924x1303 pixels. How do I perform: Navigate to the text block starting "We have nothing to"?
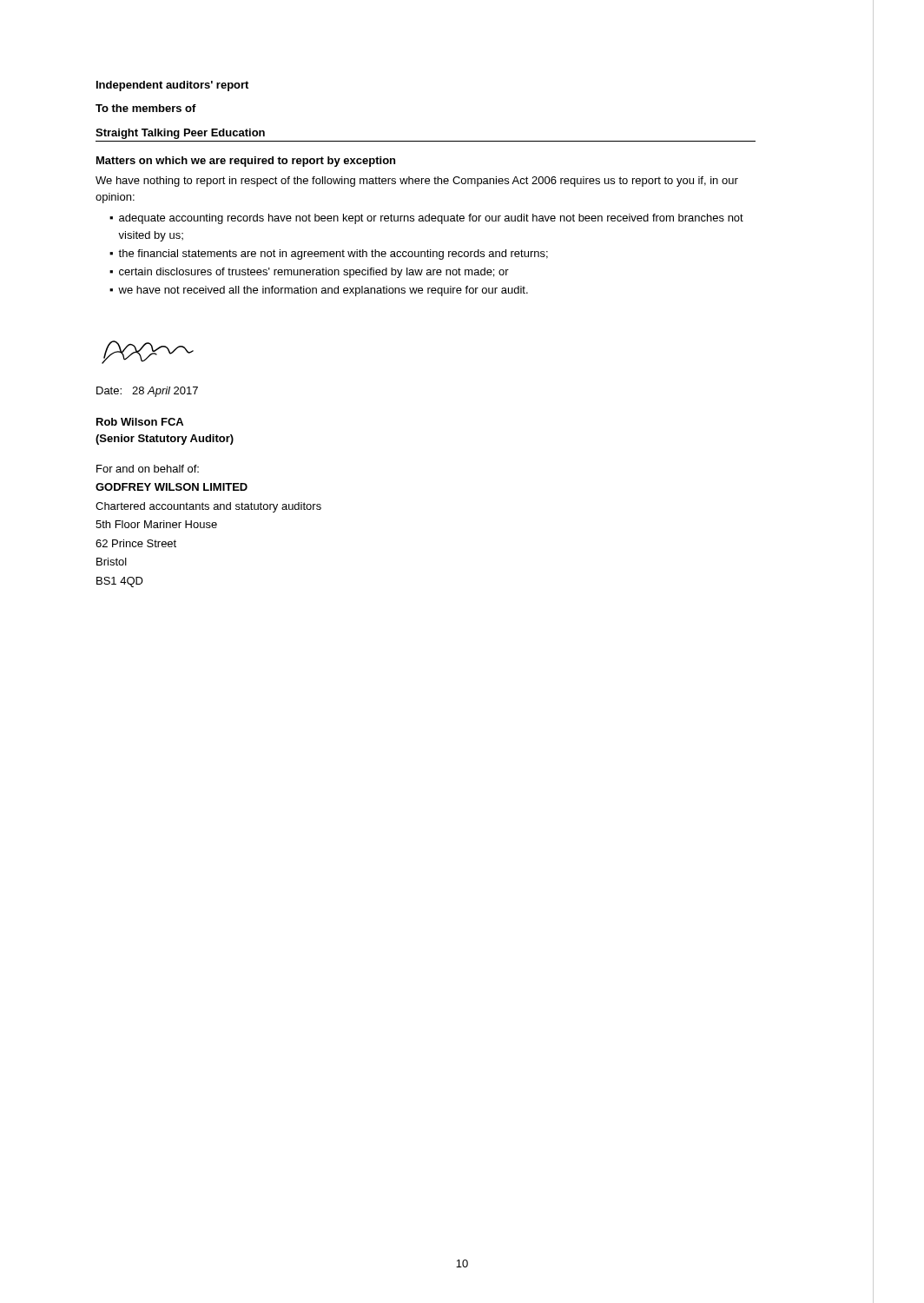tap(417, 188)
